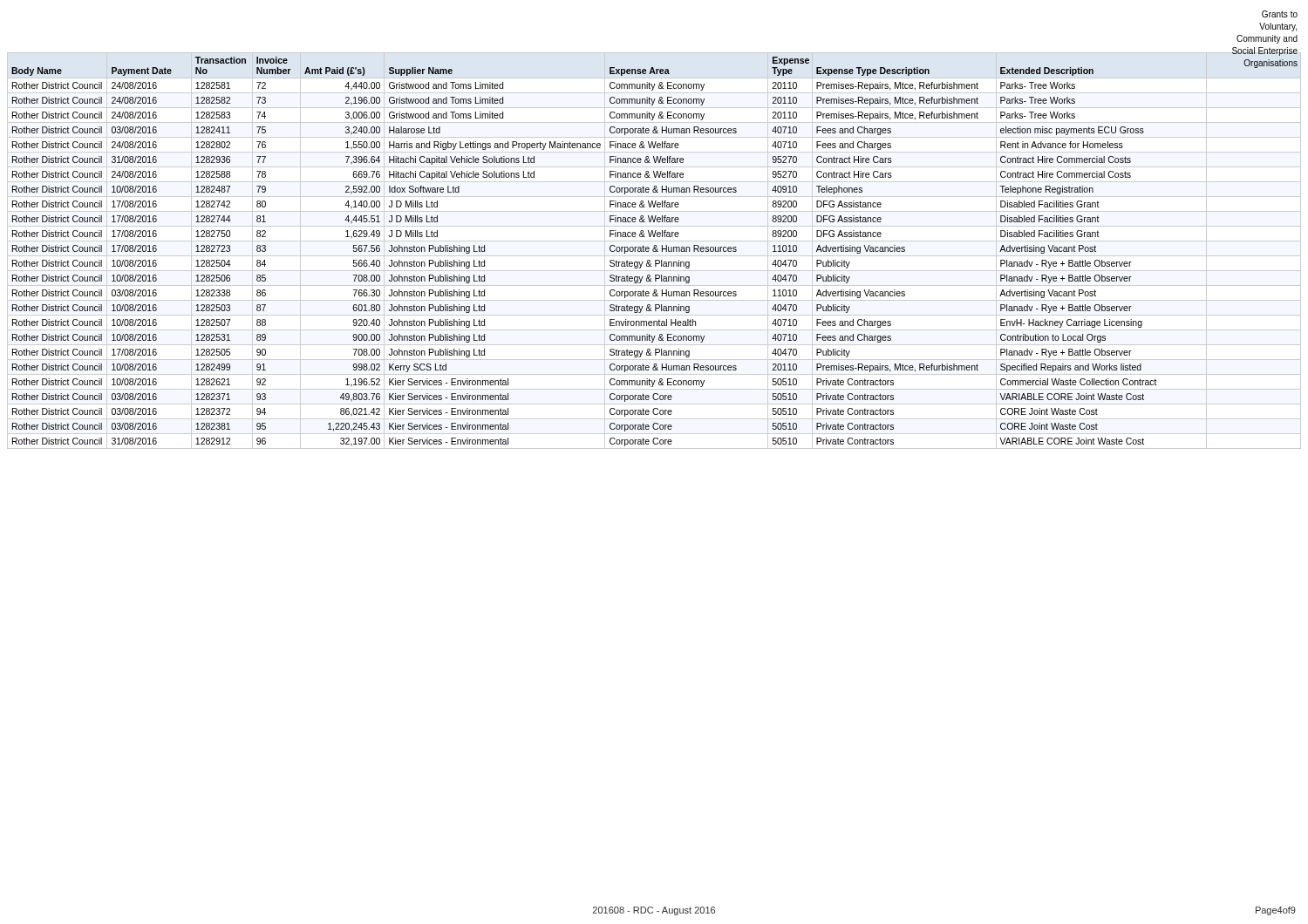The image size is (1308, 924).
Task: Point to the block beginning "Grants toVoluntary,Community andSocial"
Action: pos(1265,39)
